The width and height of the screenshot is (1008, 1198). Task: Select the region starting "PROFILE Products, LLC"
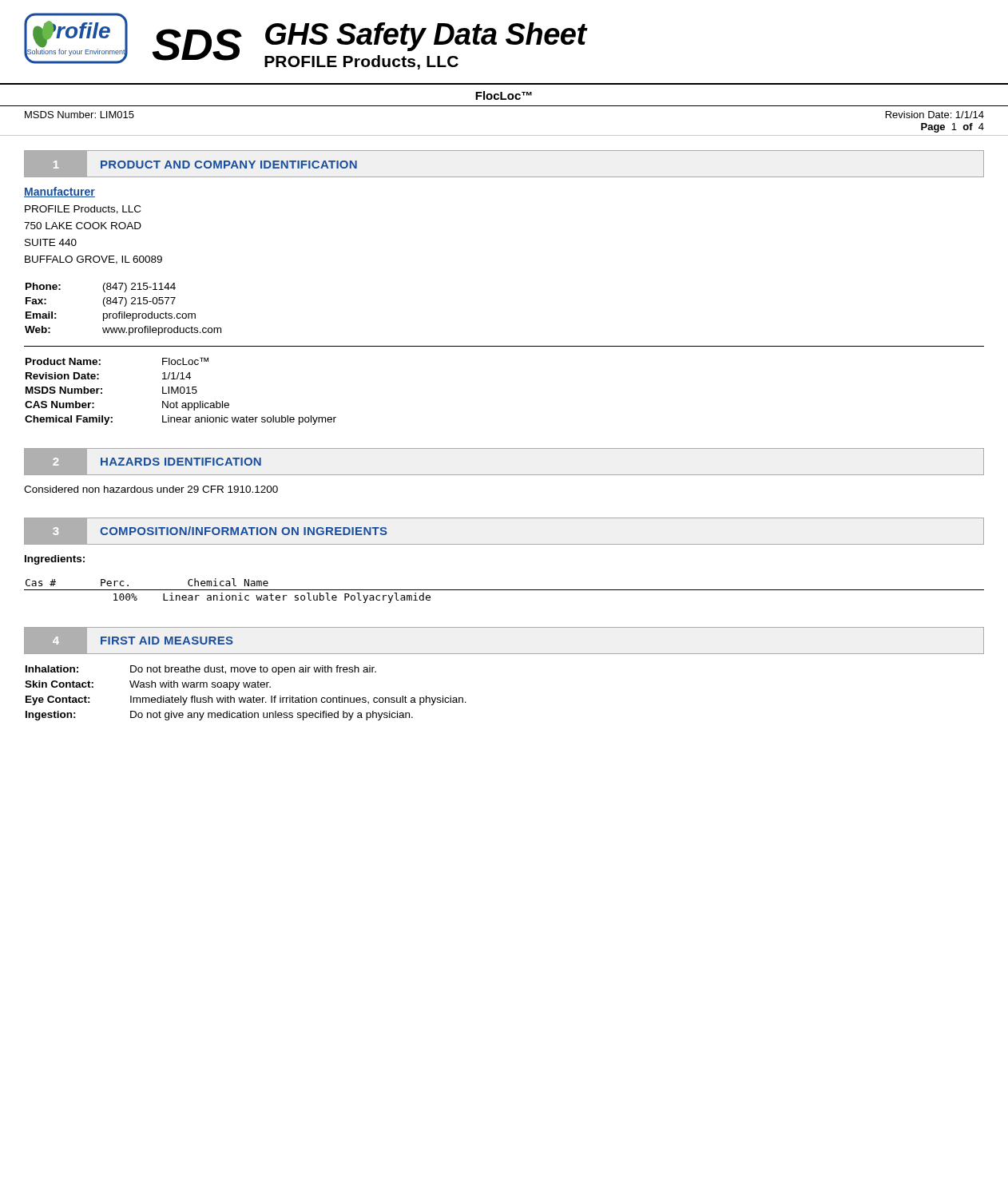[x=93, y=234]
